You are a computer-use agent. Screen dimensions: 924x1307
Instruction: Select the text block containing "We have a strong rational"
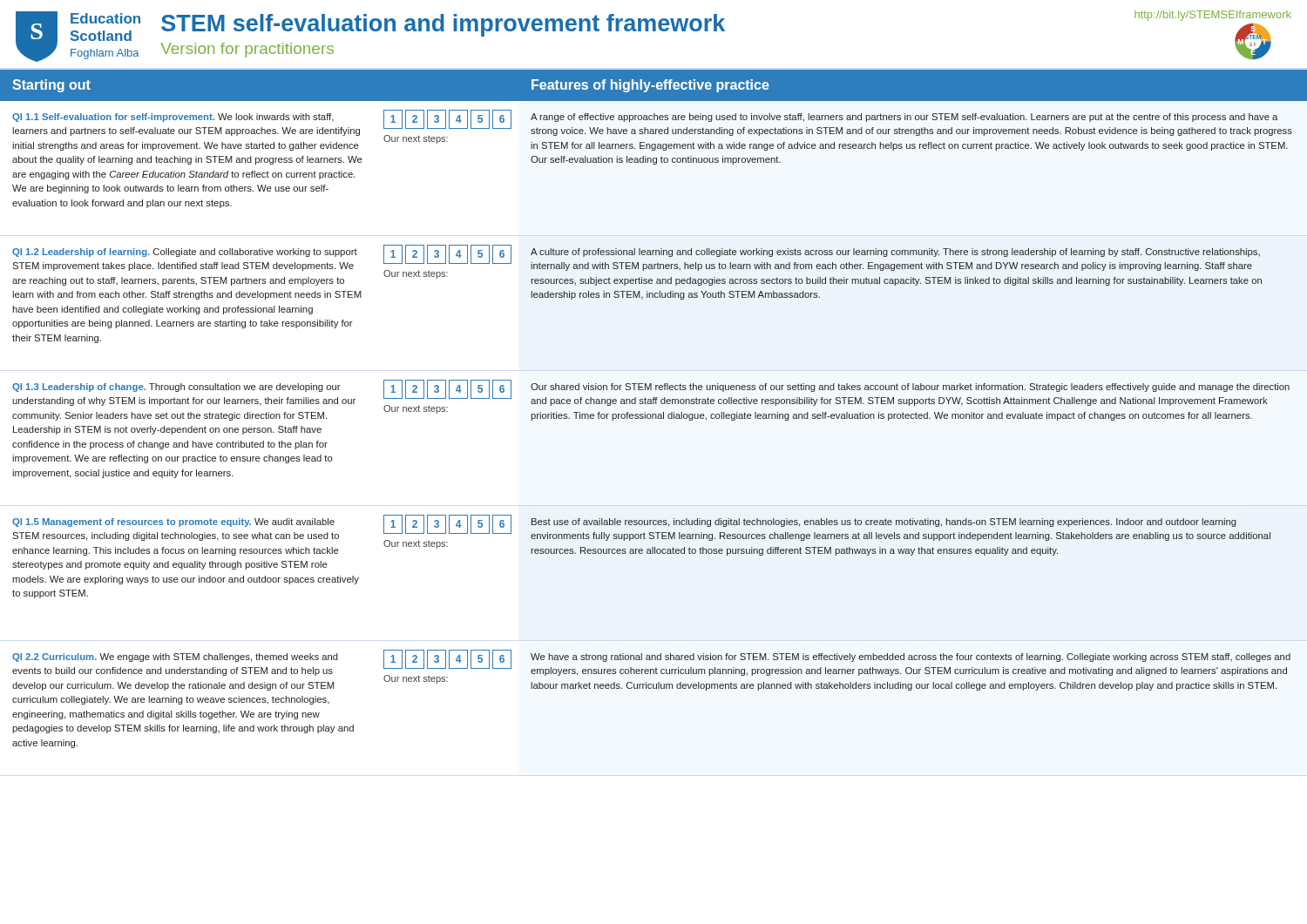(911, 671)
